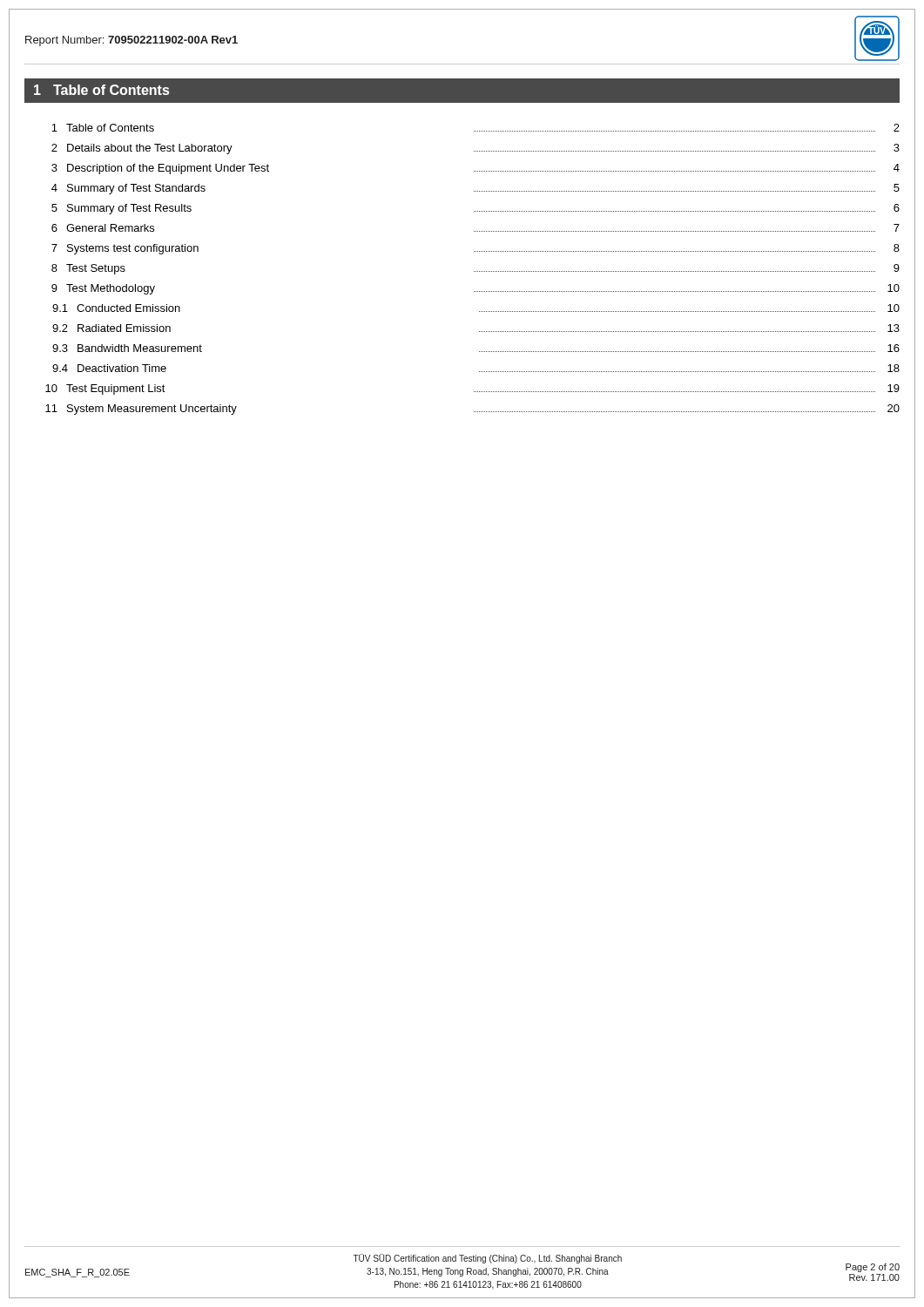Point to the text block starting "3 Description of the Equipment Under"
Viewport: 924px width, 1307px height.
tap(475, 169)
